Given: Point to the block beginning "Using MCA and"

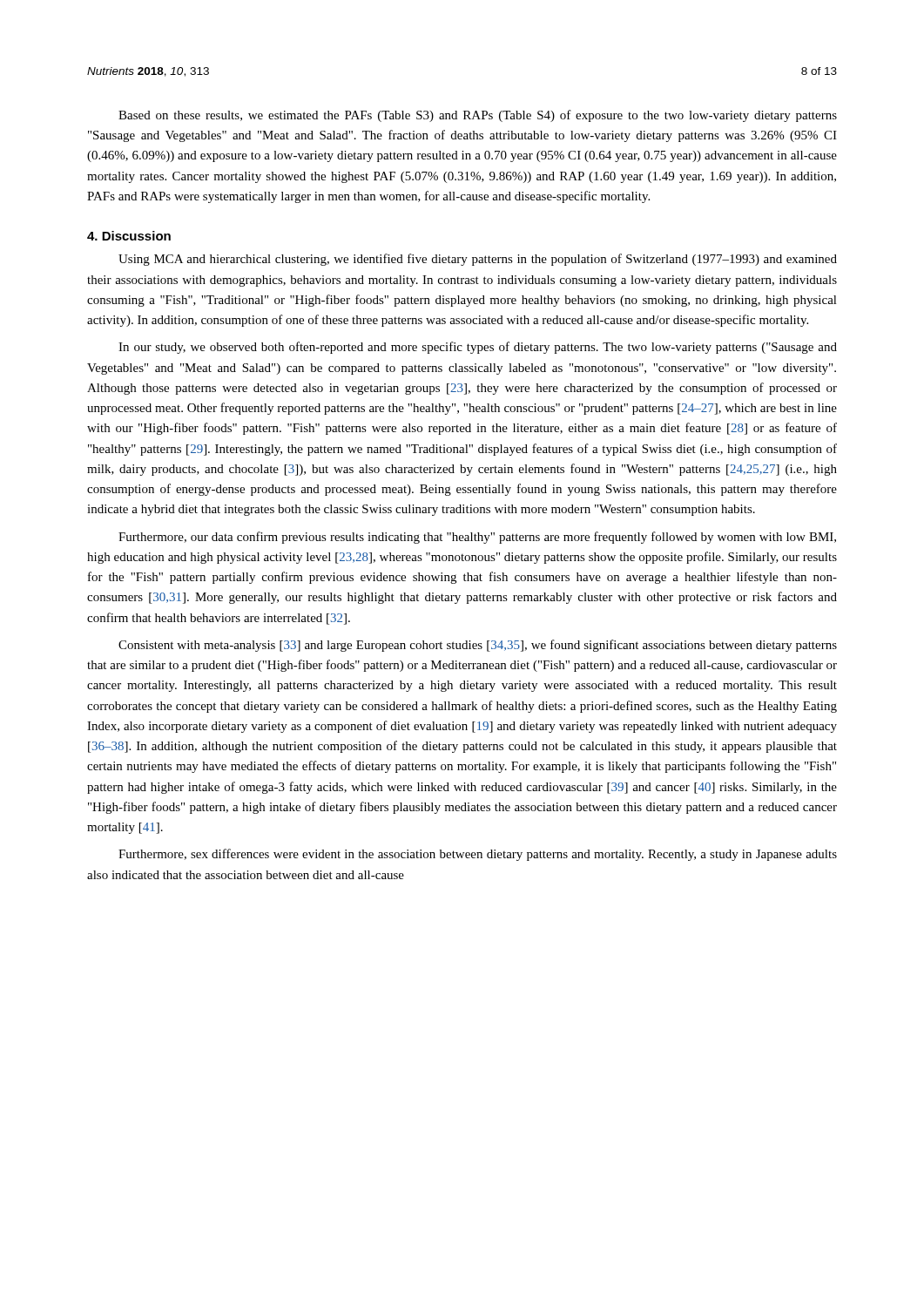Looking at the screenshot, I should coord(462,290).
